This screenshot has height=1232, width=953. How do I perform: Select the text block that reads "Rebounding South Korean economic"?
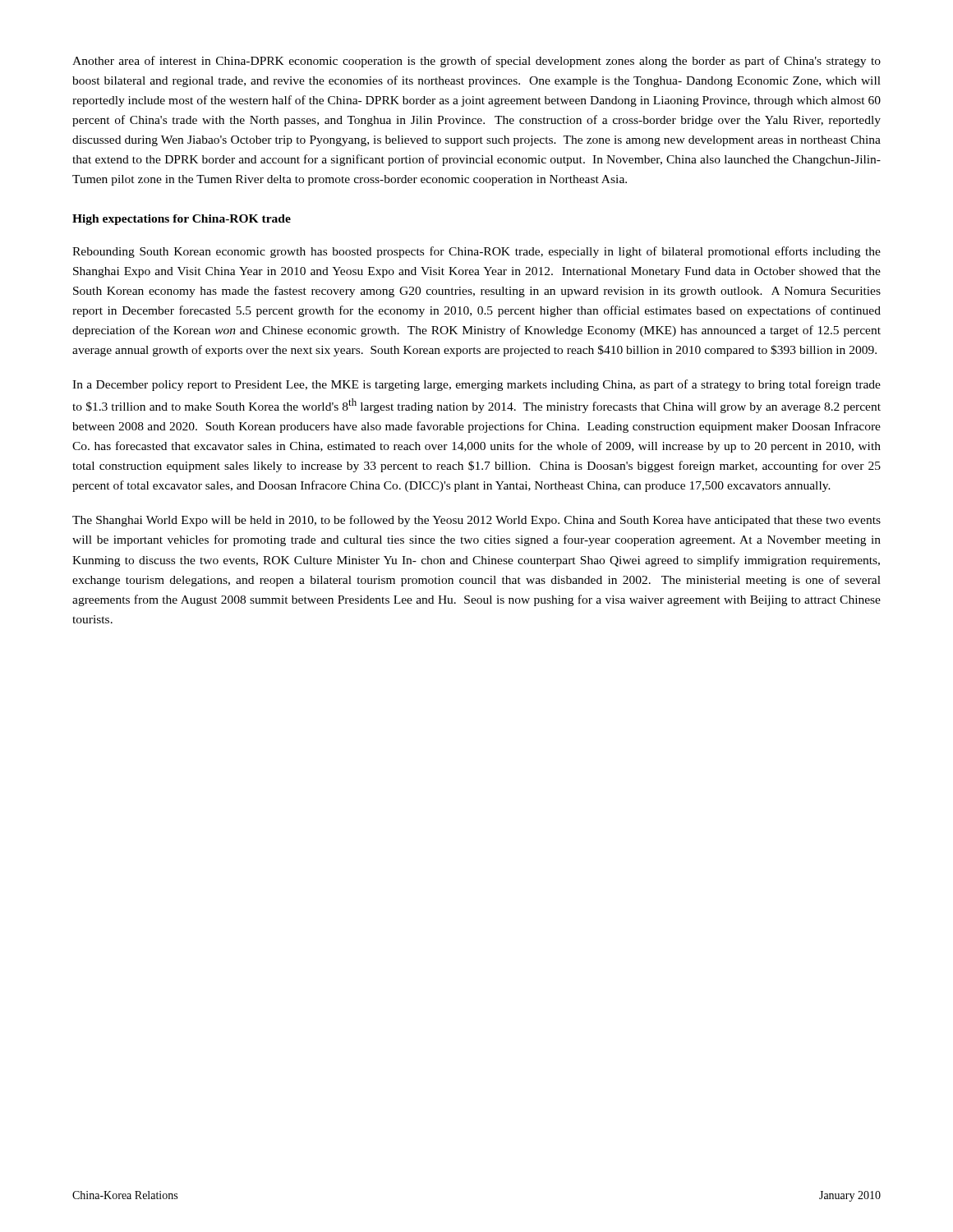(x=476, y=301)
